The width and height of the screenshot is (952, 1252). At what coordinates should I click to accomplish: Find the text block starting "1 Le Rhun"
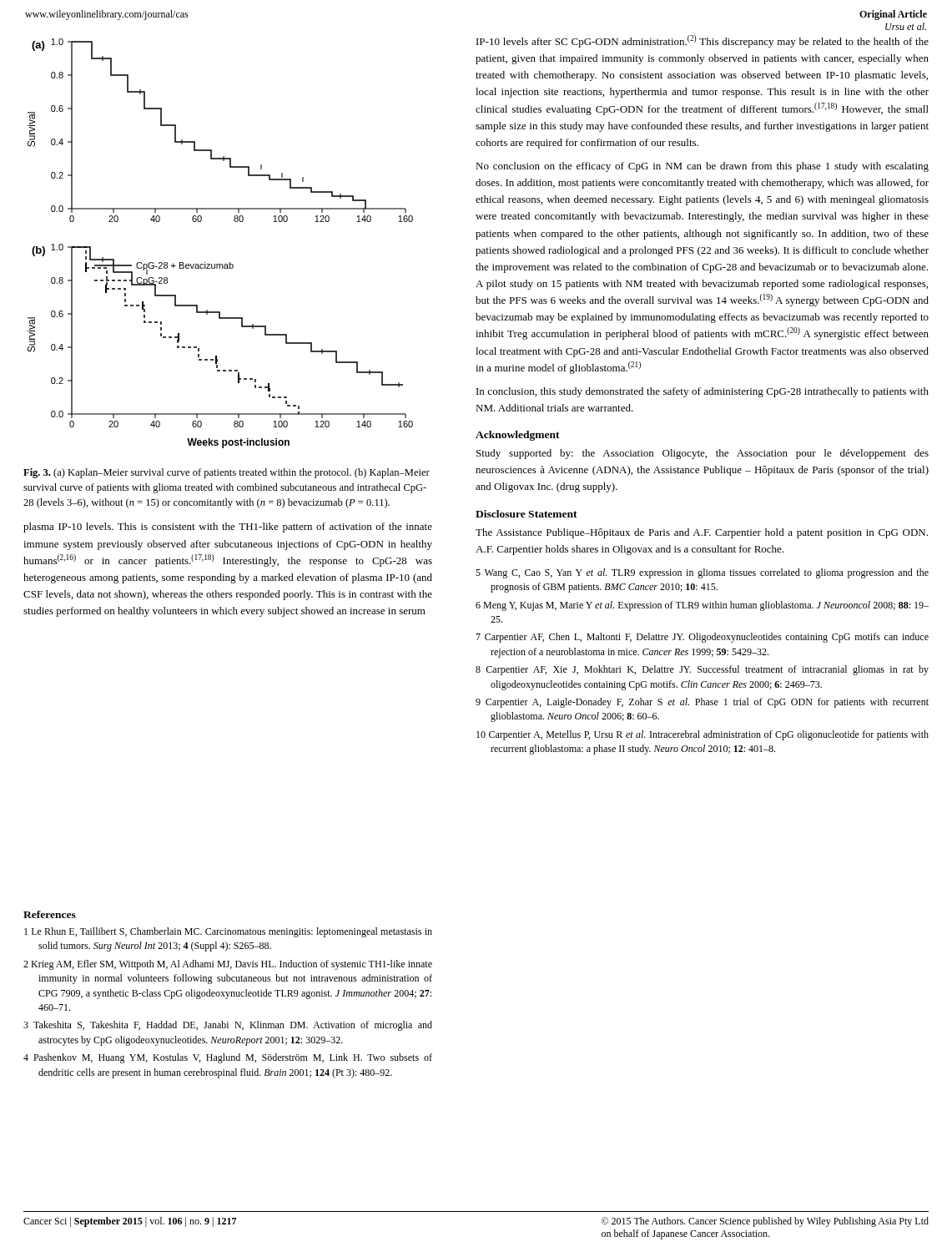tap(228, 939)
